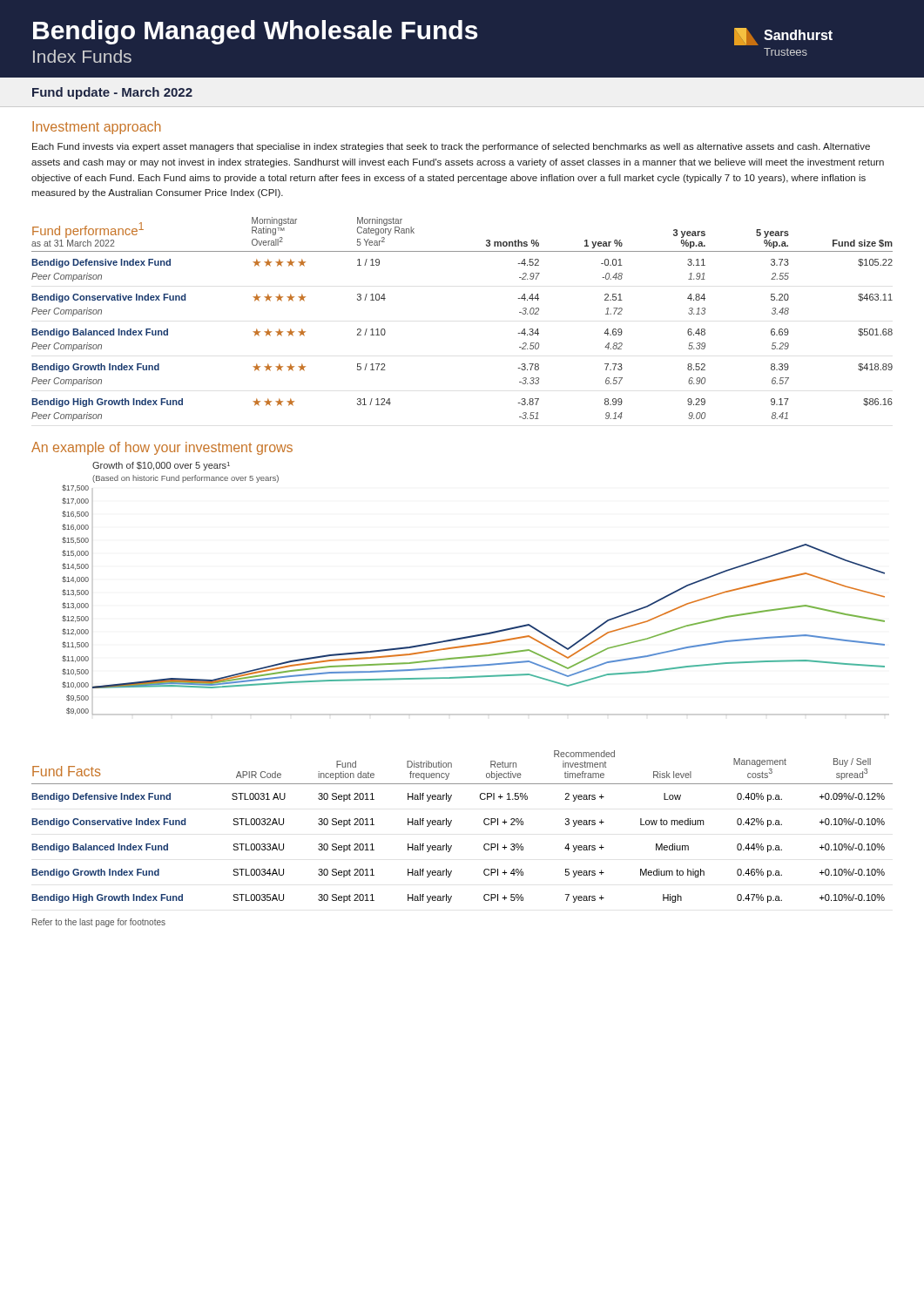
Task: Select the text starting "Bendigo Managed Wholesale Funds Index"
Action: (x=255, y=41)
